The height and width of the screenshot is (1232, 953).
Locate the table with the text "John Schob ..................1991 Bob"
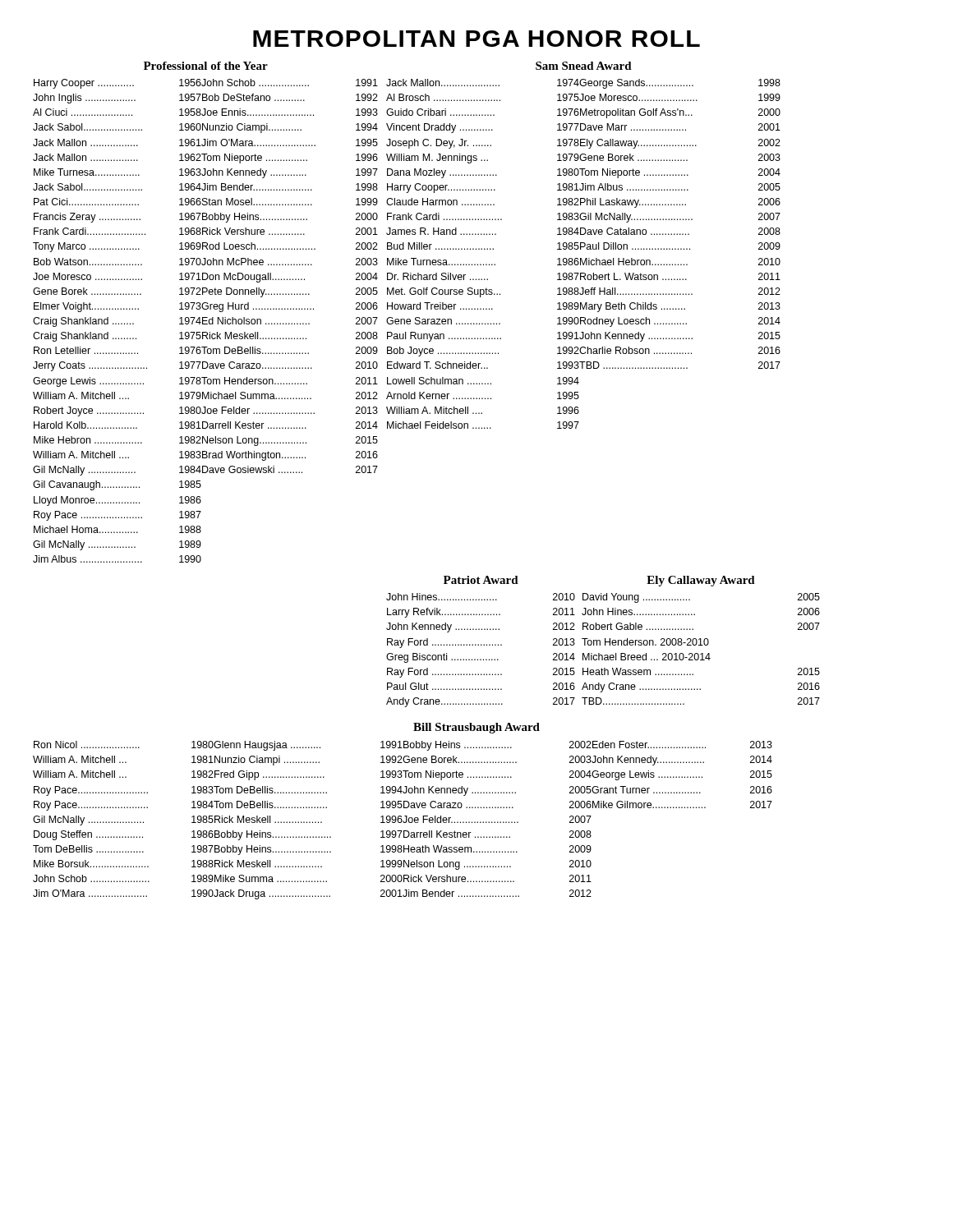[290, 321]
